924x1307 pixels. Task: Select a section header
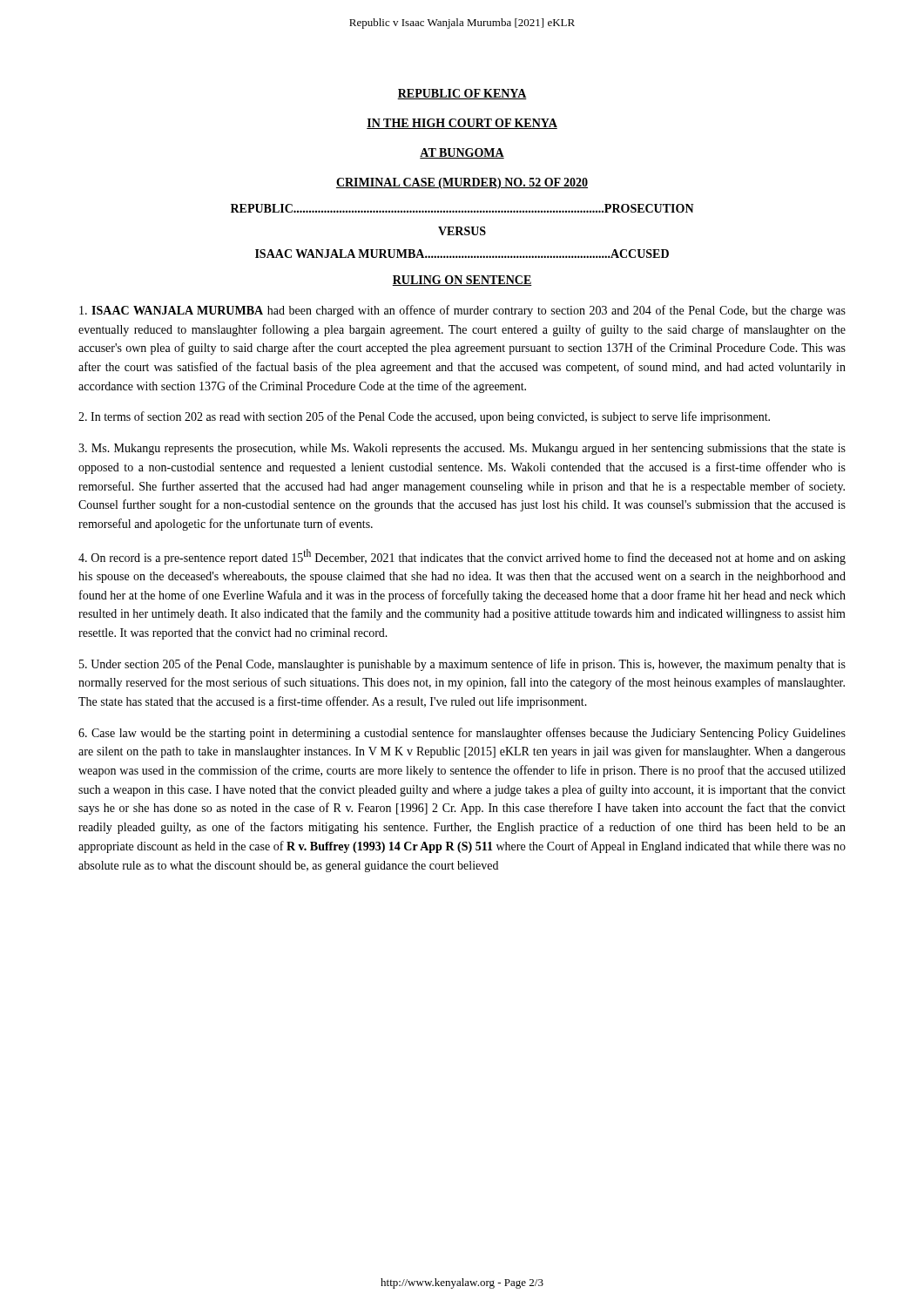pos(462,280)
